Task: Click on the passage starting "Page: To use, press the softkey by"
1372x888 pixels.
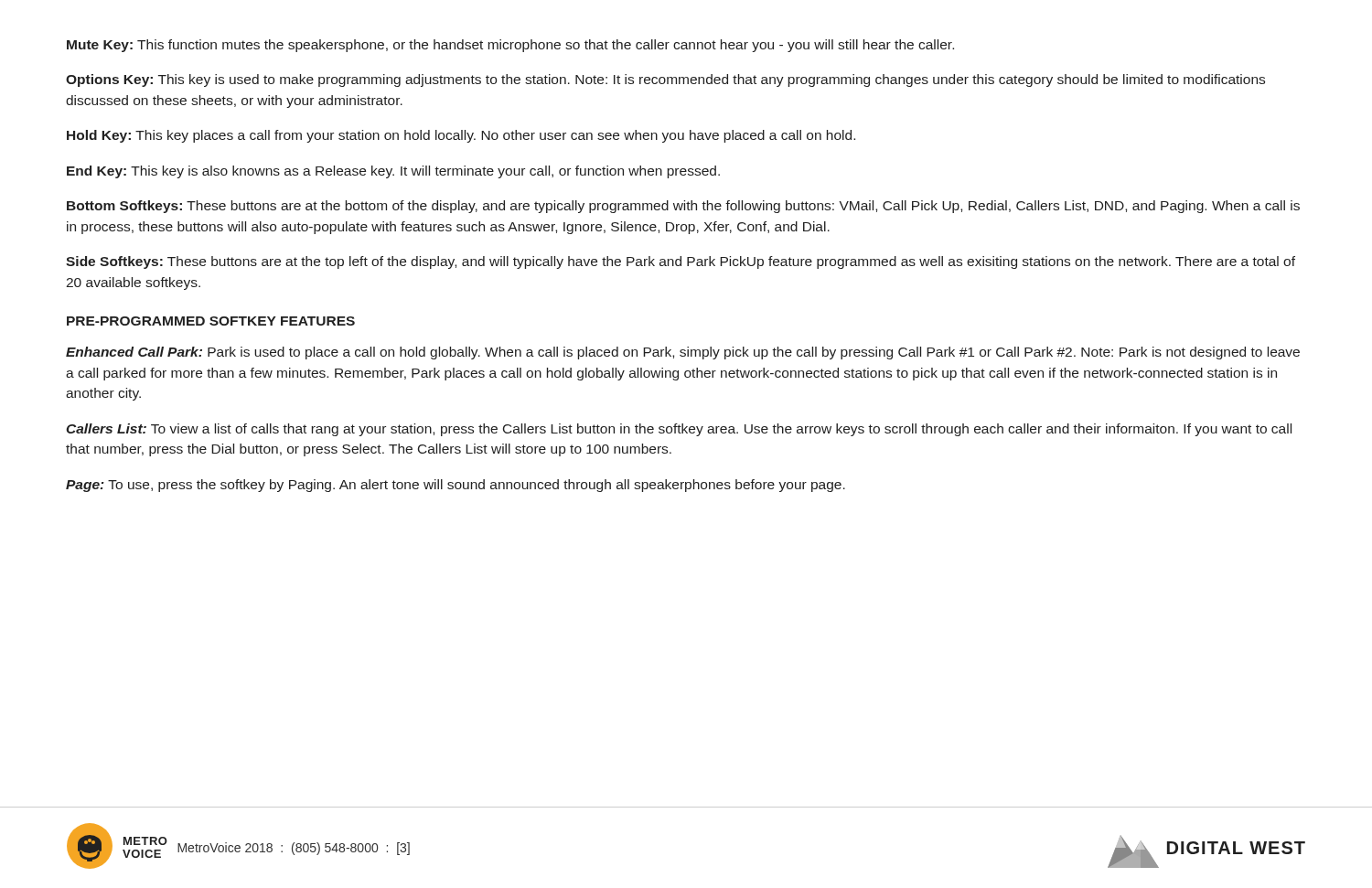Action: 456,484
